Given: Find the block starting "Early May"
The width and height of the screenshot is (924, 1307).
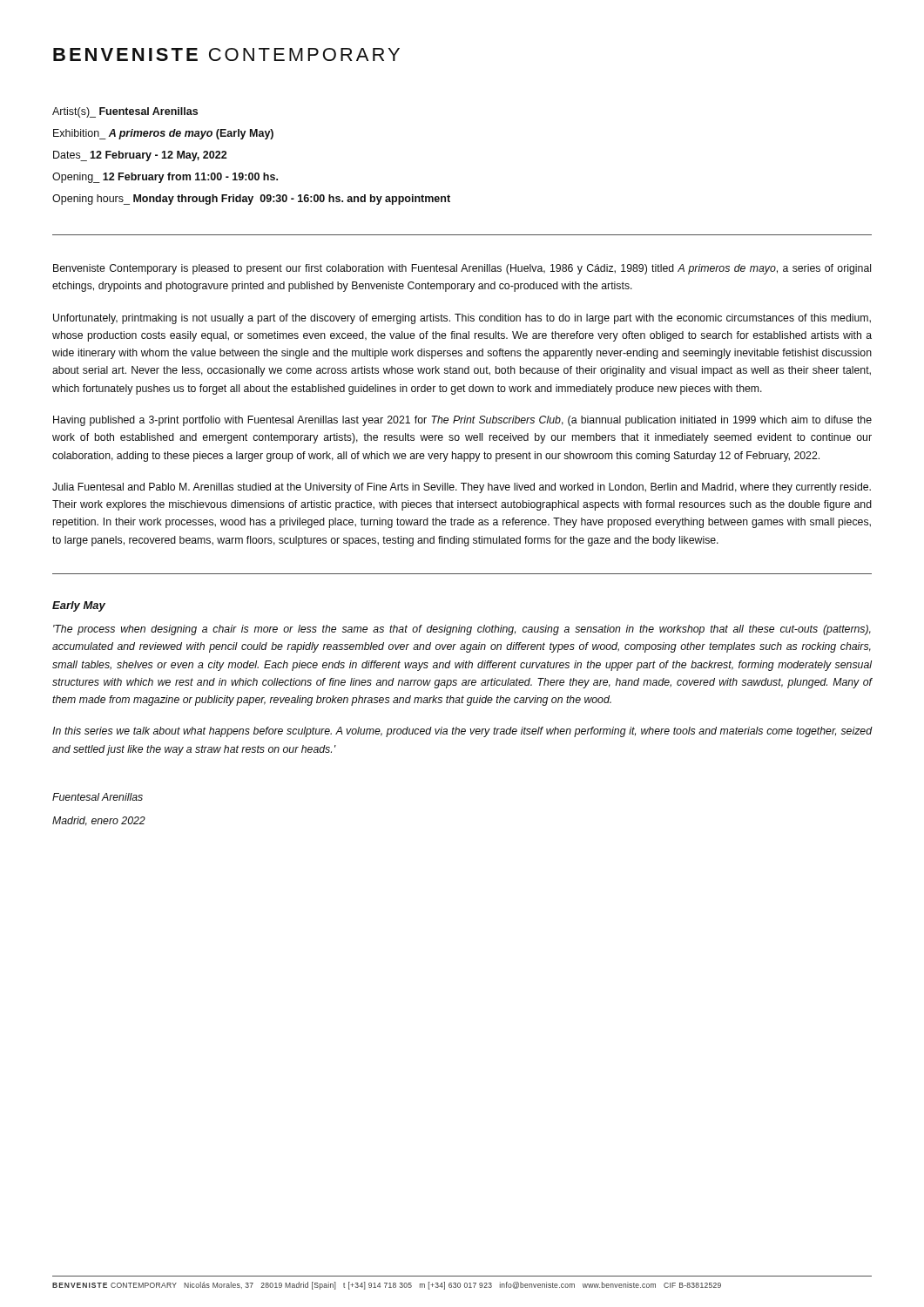Looking at the screenshot, I should (79, 605).
